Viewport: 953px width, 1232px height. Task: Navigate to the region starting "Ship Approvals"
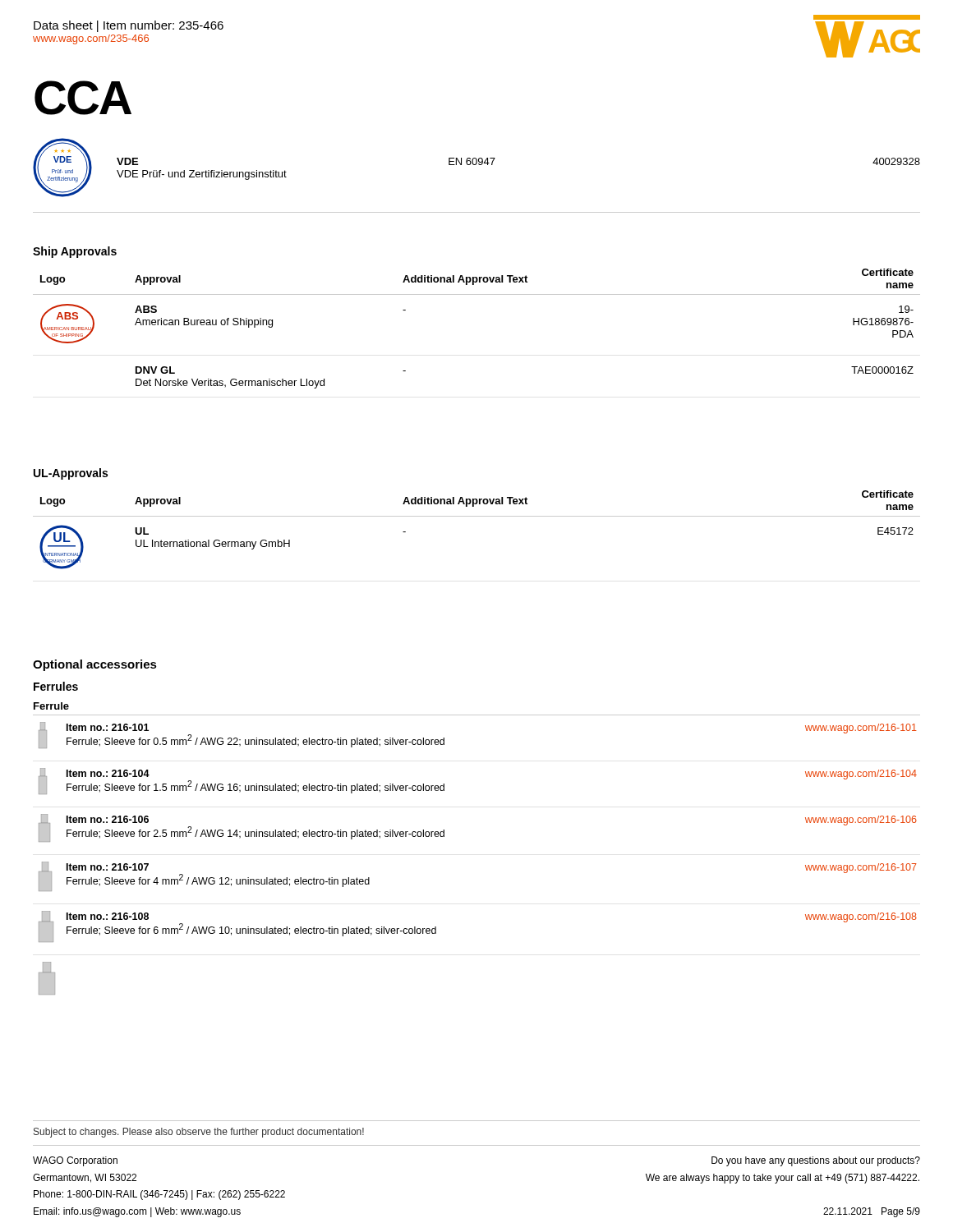coord(75,251)
